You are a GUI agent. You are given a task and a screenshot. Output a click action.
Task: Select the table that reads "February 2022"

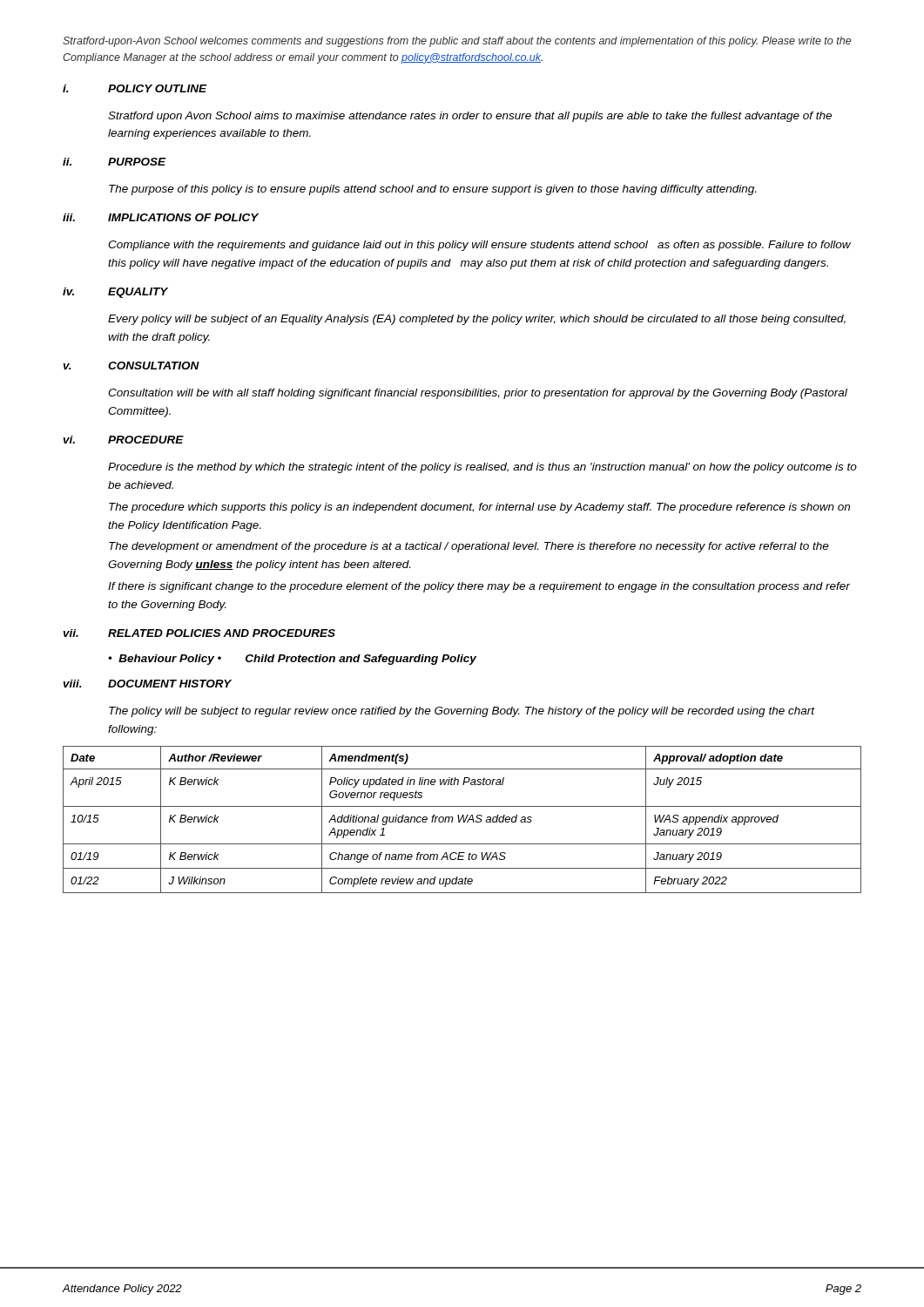point(462,819)
